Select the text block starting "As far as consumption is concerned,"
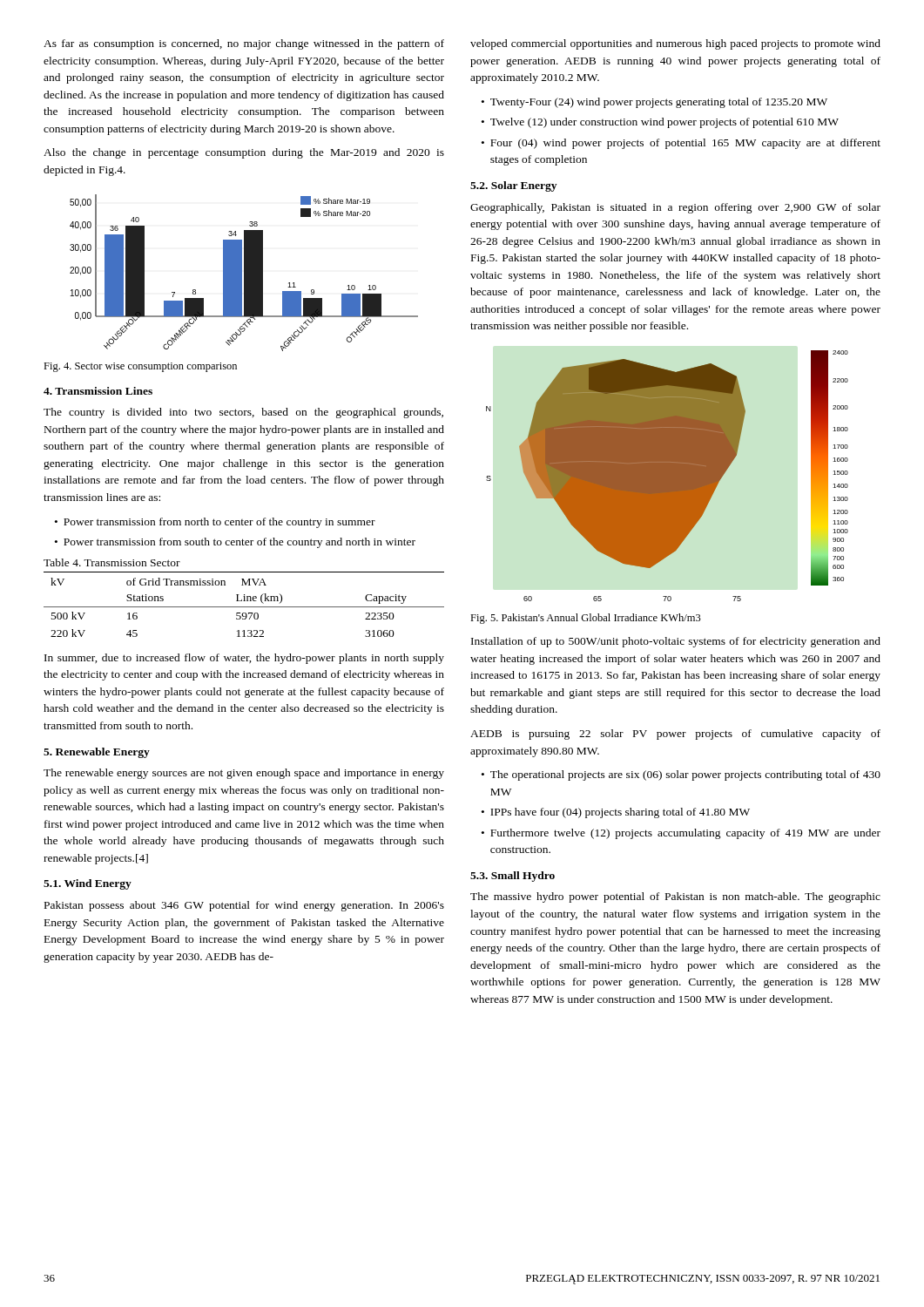 244,107
